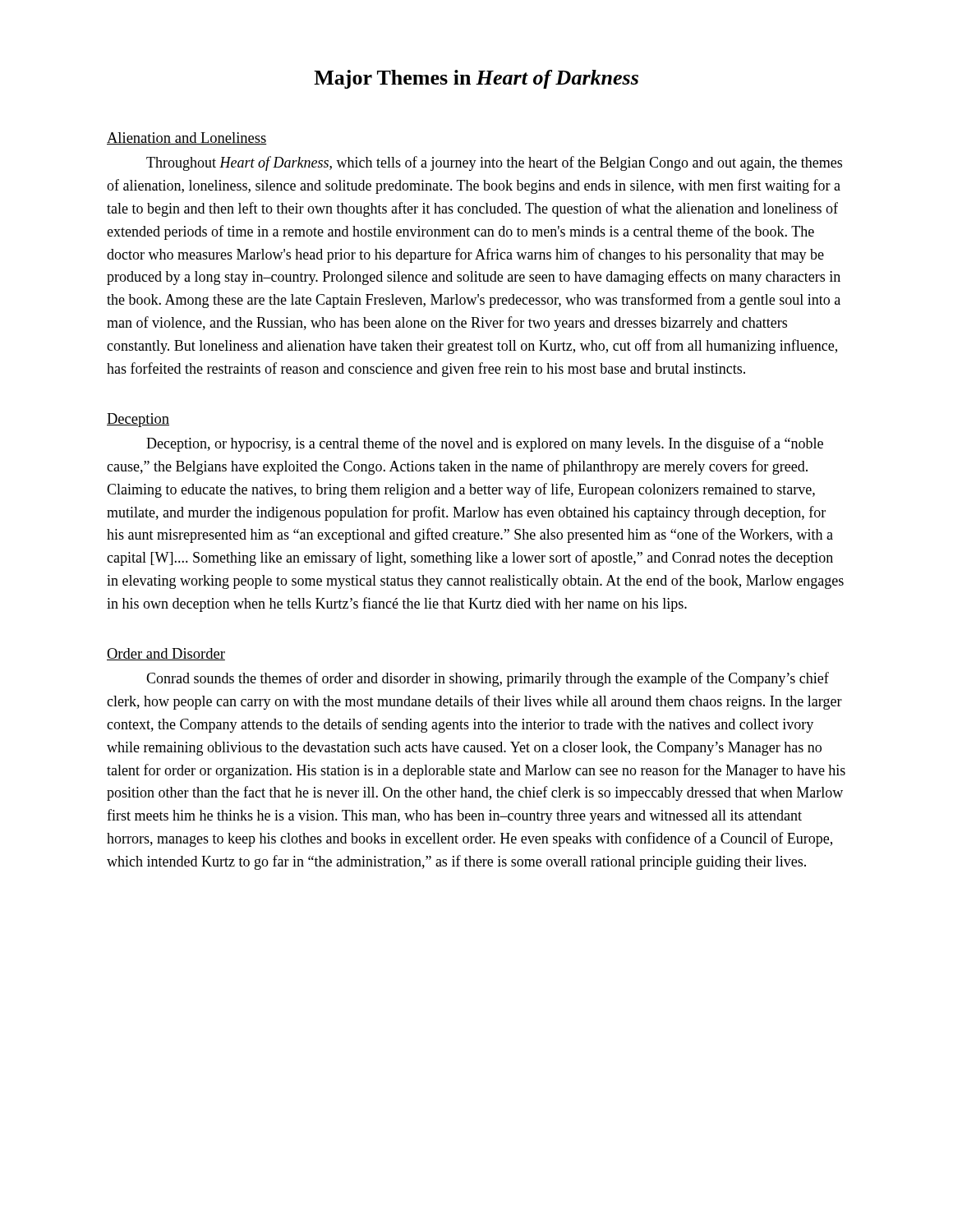
Task: Select the text block with the text "Throughout Heart of Darkness,"
Action: [476, 266]
